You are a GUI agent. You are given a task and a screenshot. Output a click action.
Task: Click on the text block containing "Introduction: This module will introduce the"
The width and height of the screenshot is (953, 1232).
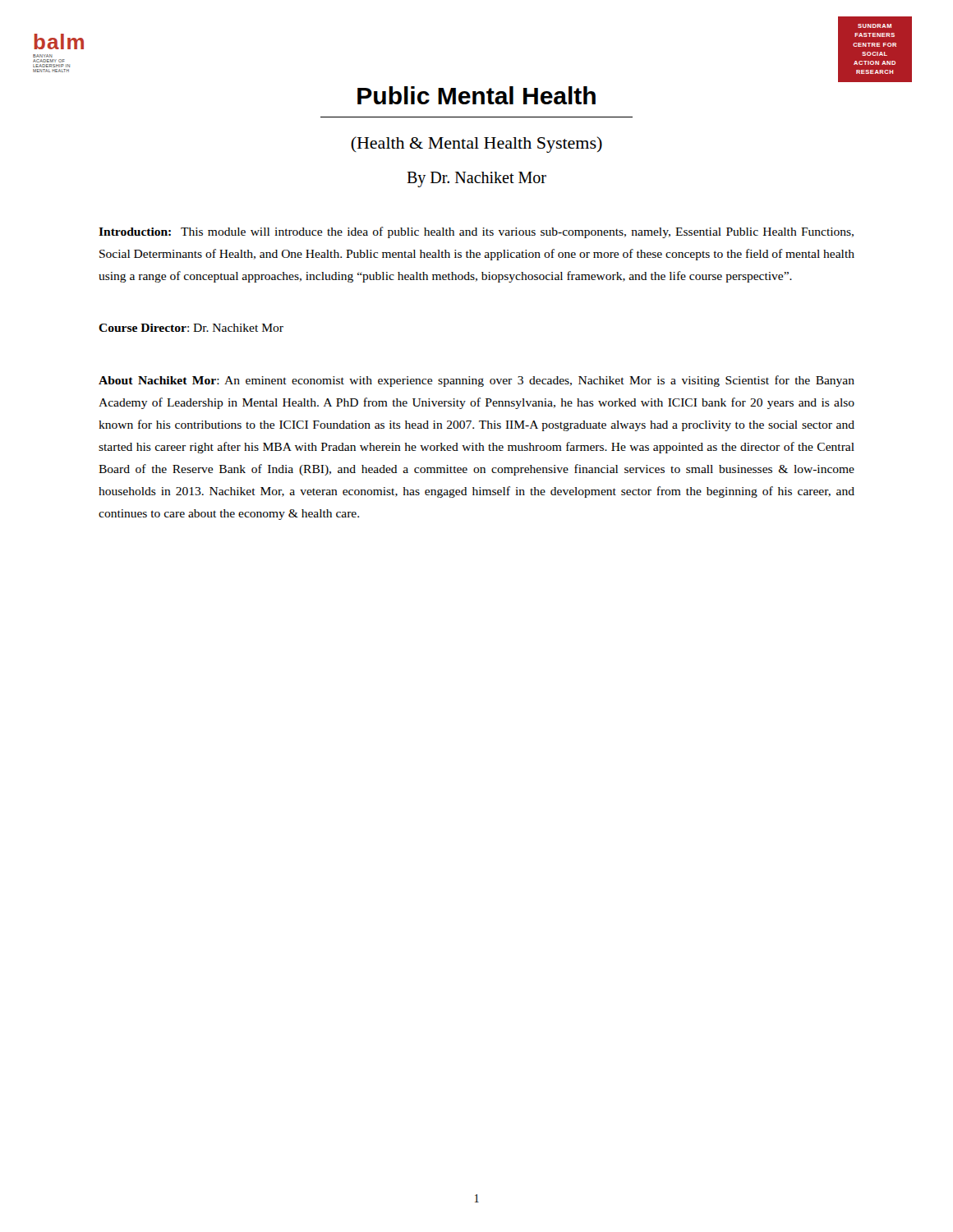coord(476,253)
